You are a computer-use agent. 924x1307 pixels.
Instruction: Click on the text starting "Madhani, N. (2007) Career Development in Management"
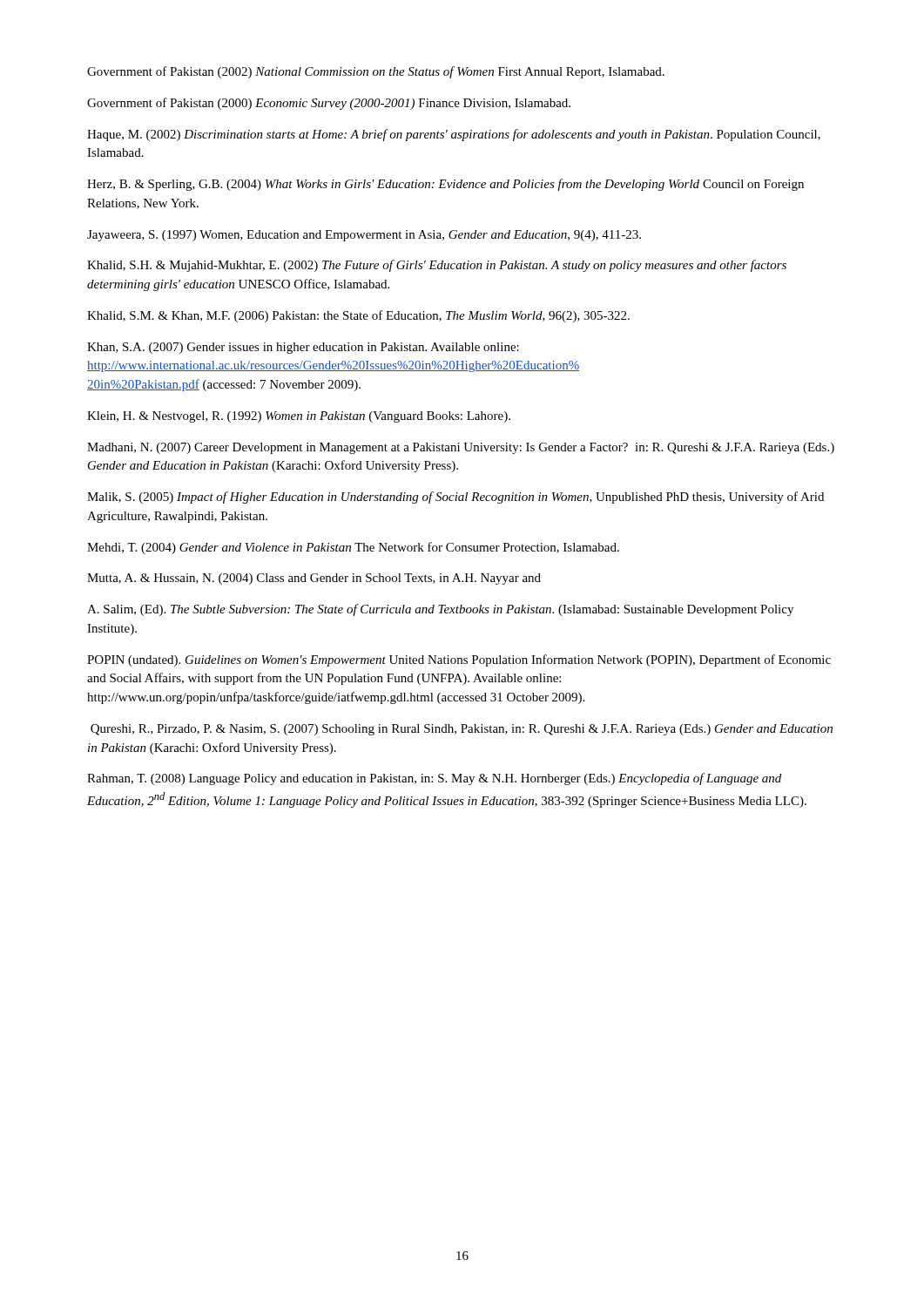(461, 456)
